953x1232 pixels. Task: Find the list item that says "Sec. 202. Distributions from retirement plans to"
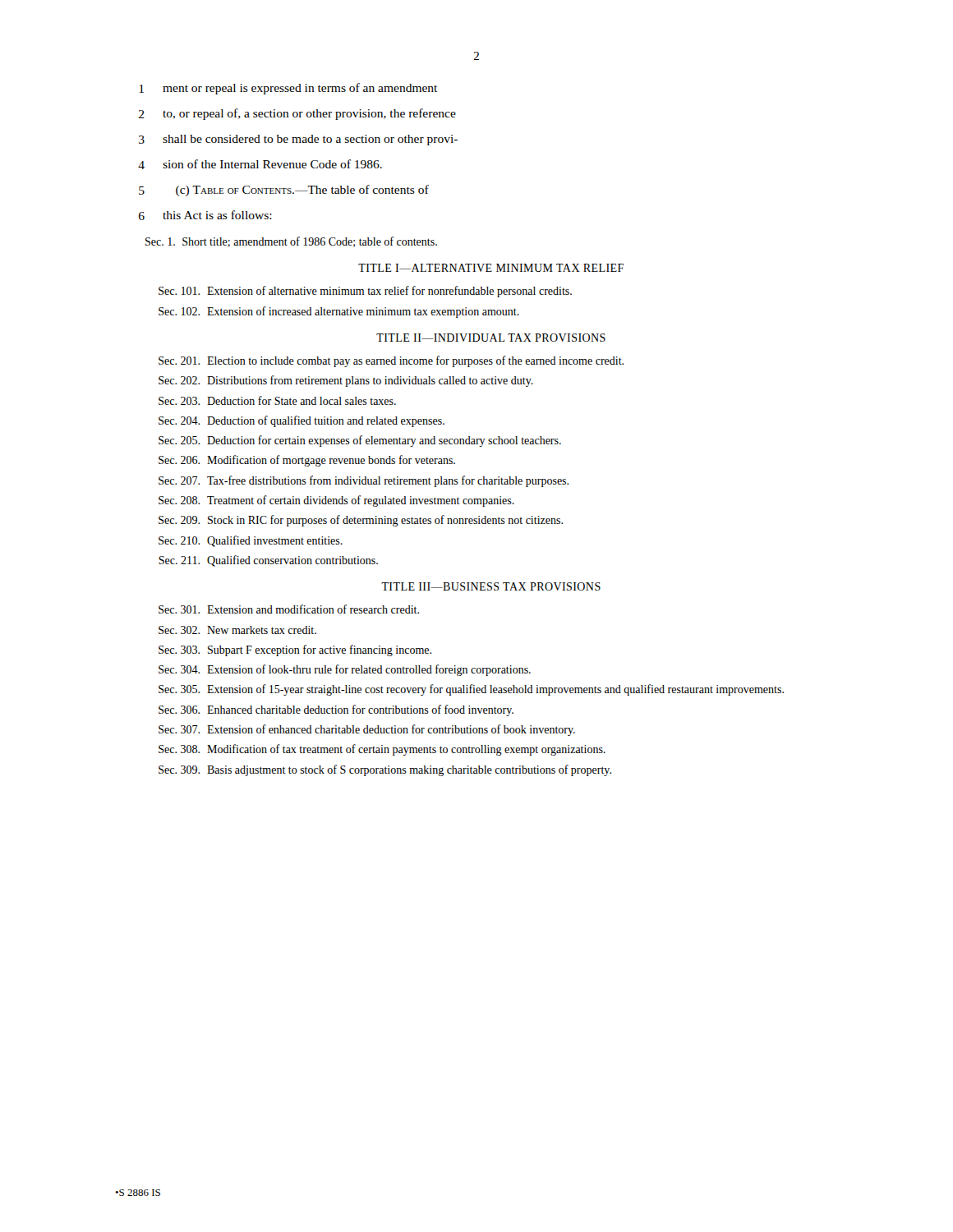pyautogui.click(x=491, y=381)
